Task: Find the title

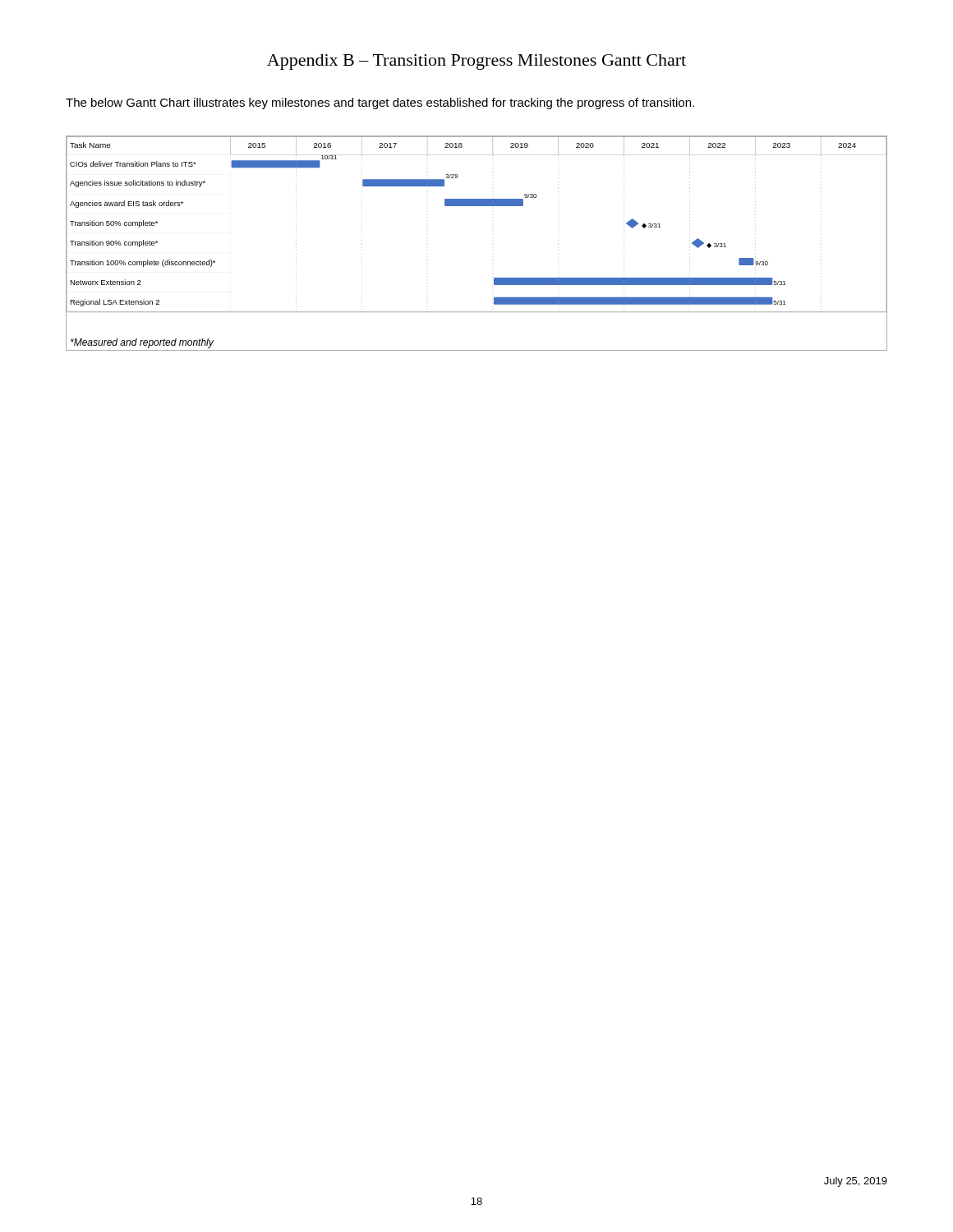Action: pos(476,60)
